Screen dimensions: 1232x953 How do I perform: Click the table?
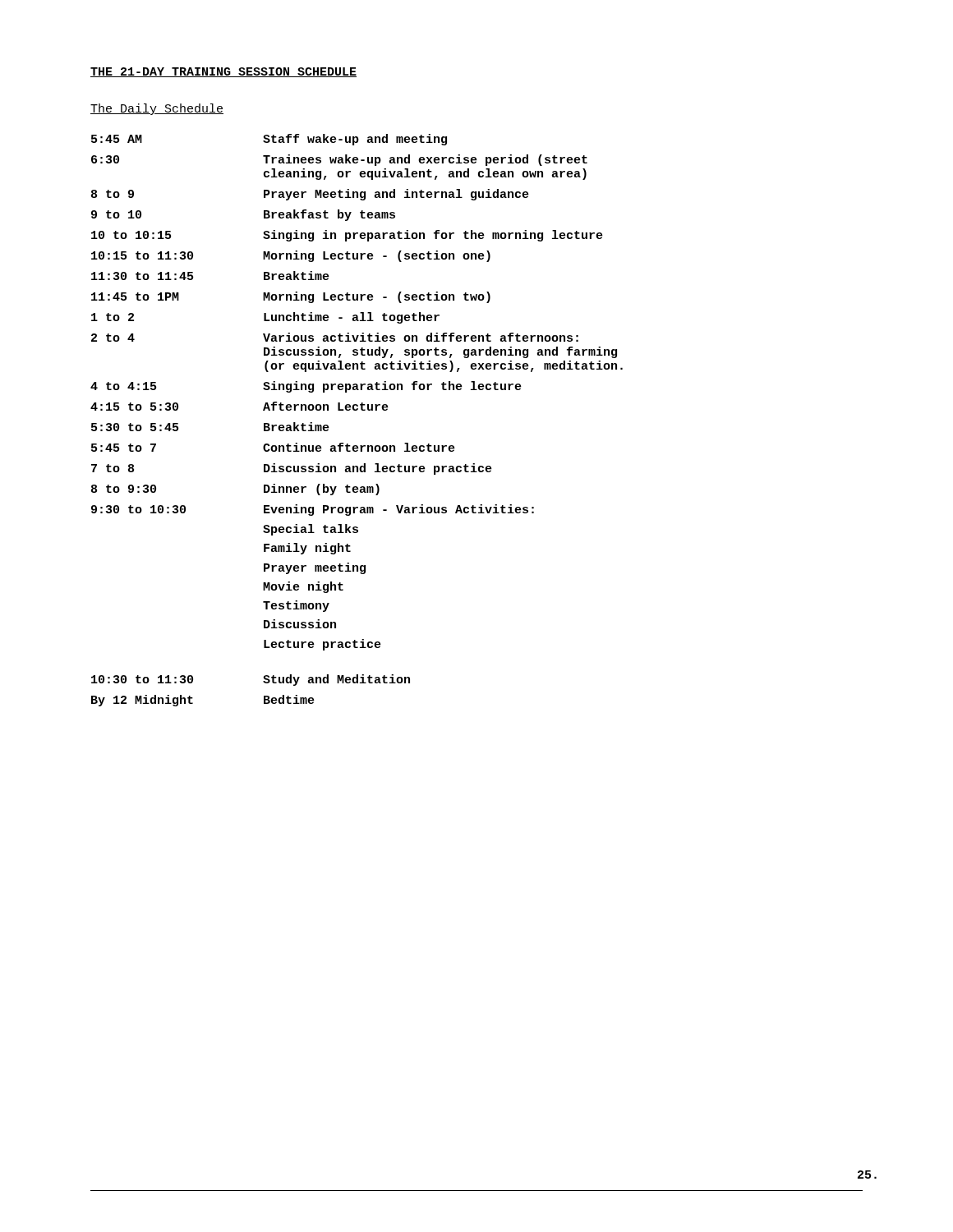(x=485, y=420)
